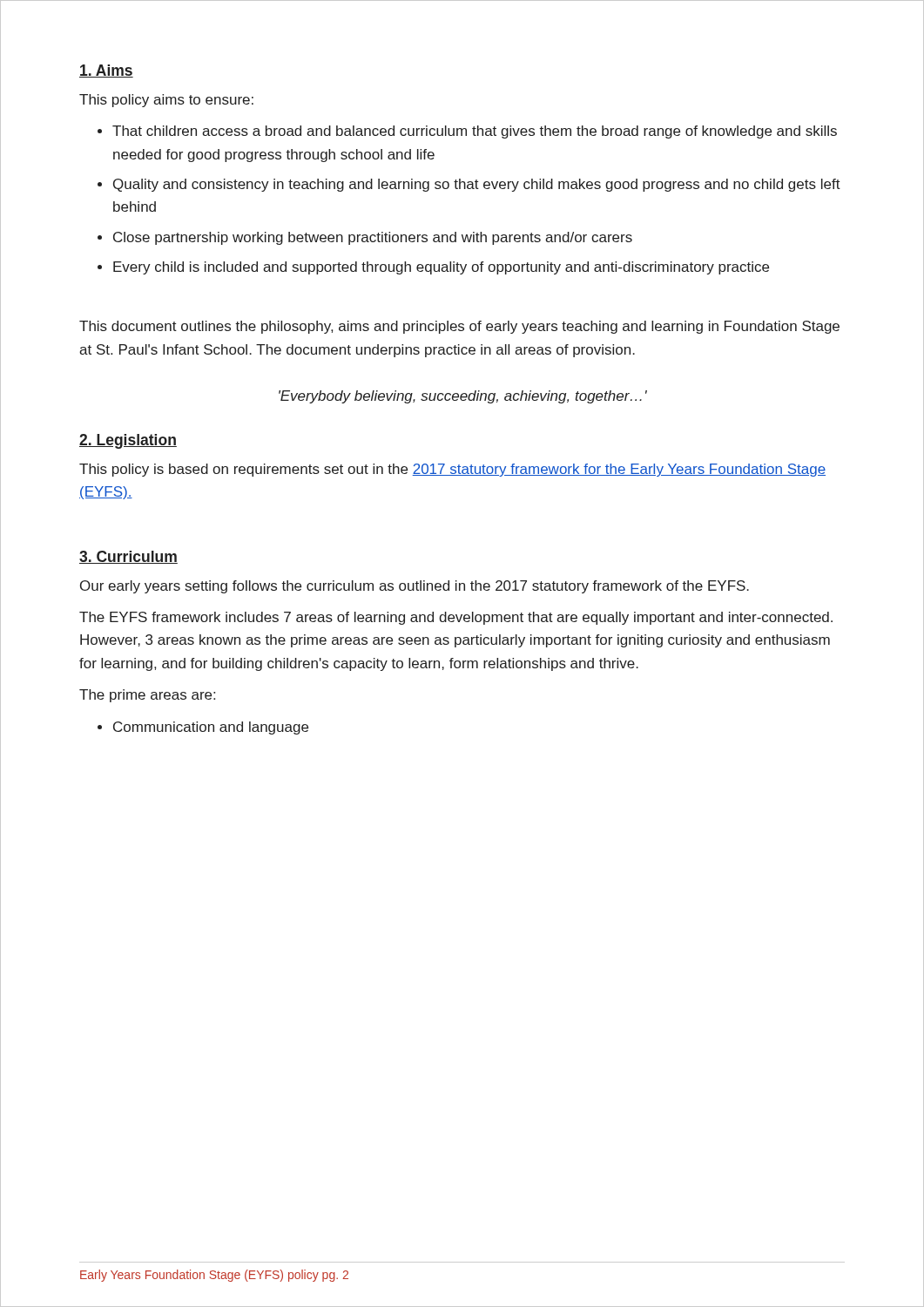Point to the text block starting "3. Curriculum"
Image resolution: width=924 pixels, height=1307 pixels.
click(x=128, y=557)
